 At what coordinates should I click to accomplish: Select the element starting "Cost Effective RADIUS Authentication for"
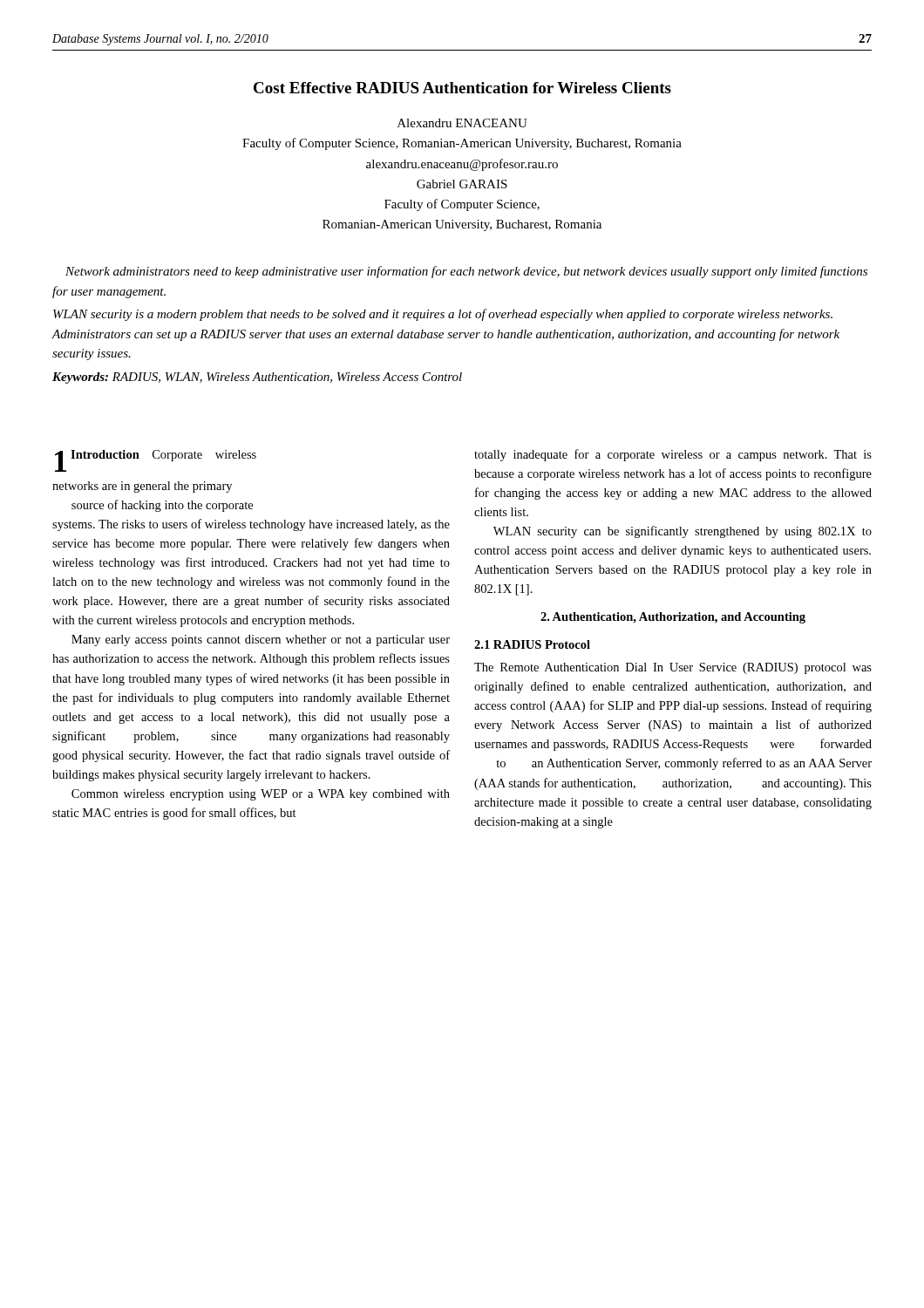pos(462,157)
